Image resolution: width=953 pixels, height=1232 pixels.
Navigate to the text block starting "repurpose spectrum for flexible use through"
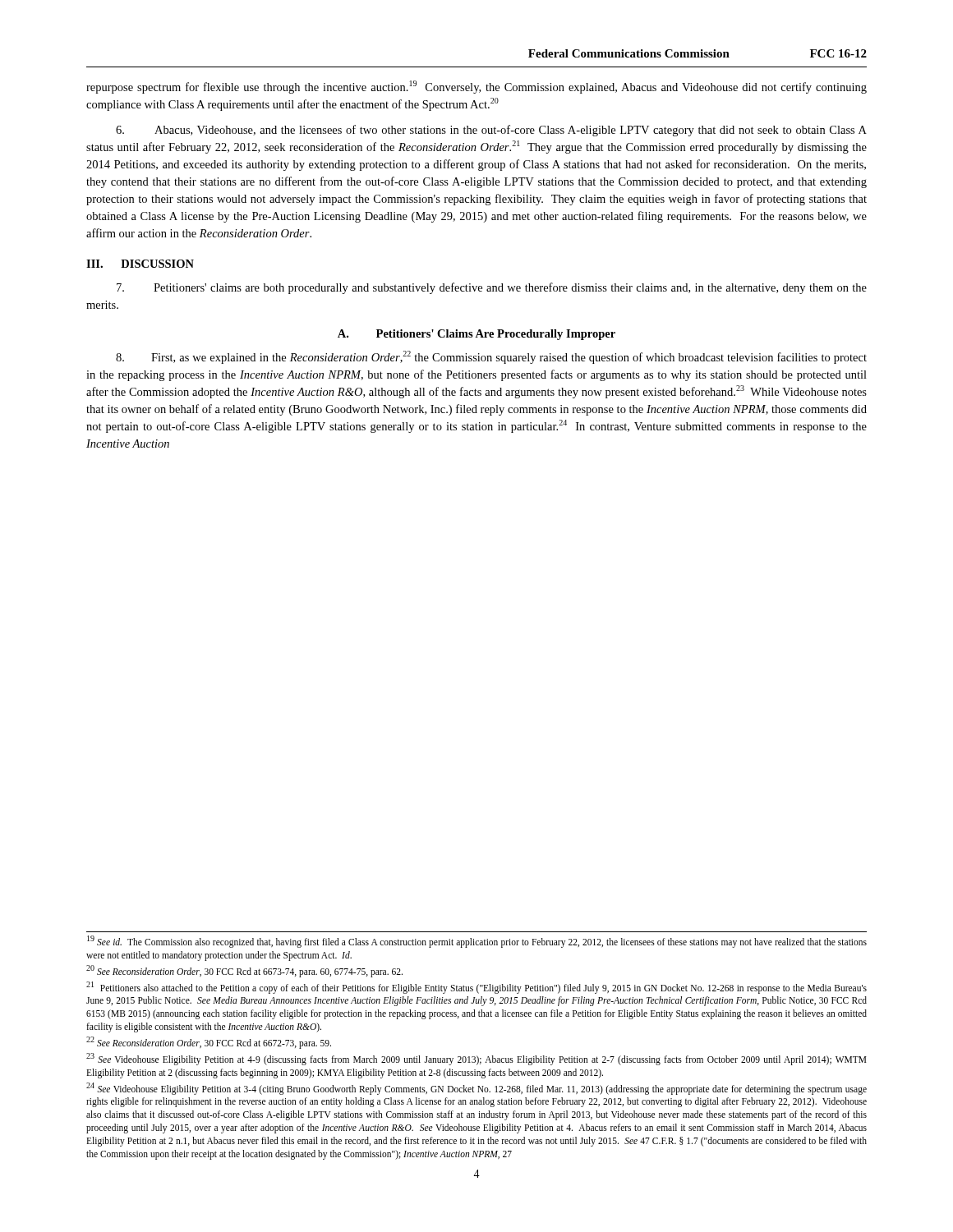click(x=476, y=95)
